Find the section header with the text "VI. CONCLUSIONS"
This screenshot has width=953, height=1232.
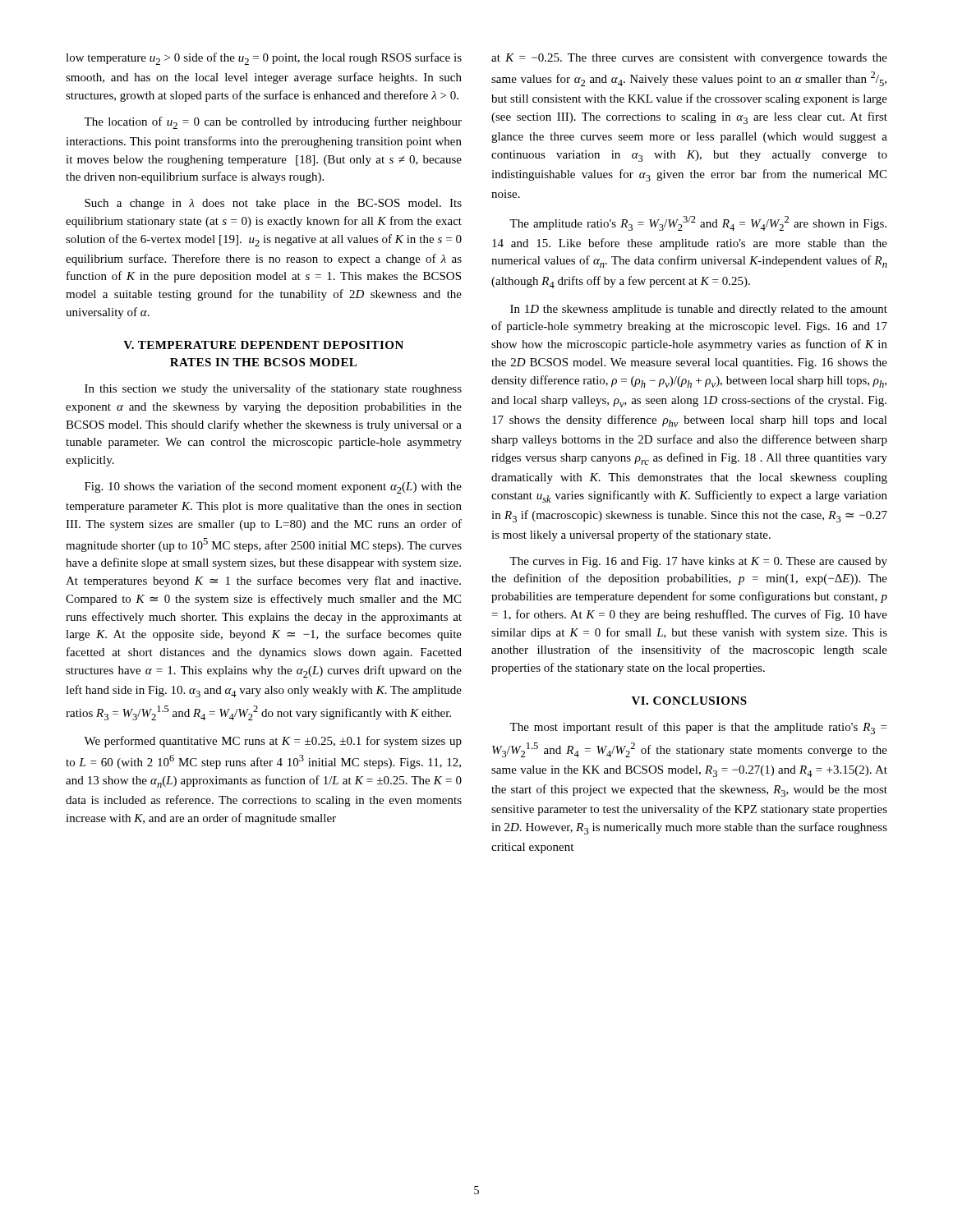coord(689,701)
